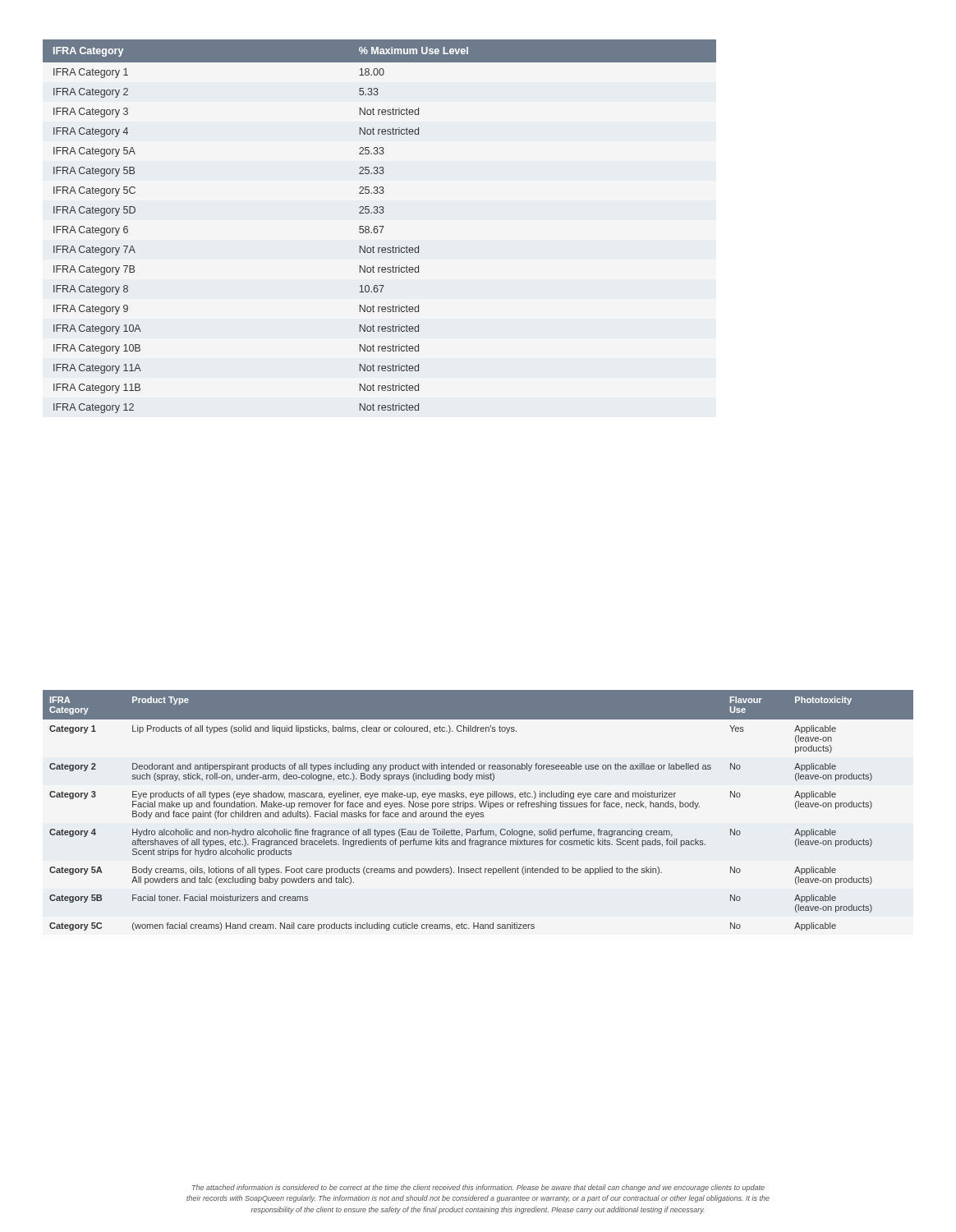Where is the passage that starts "The attached information is considered to"?
The image size is (956, 1232).
click(478, 1198)
